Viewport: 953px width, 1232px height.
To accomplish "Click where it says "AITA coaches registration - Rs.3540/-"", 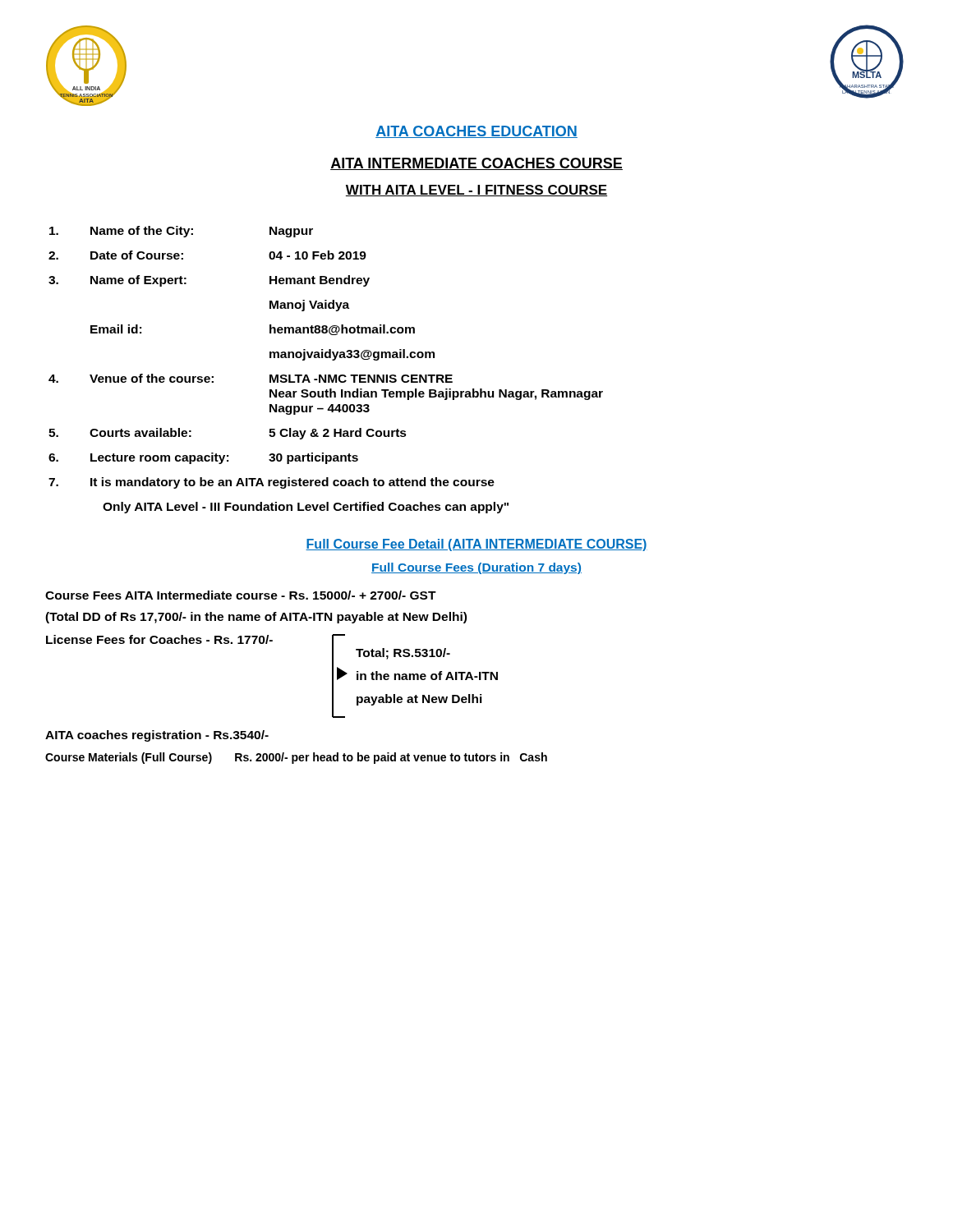I will point(157,735).
